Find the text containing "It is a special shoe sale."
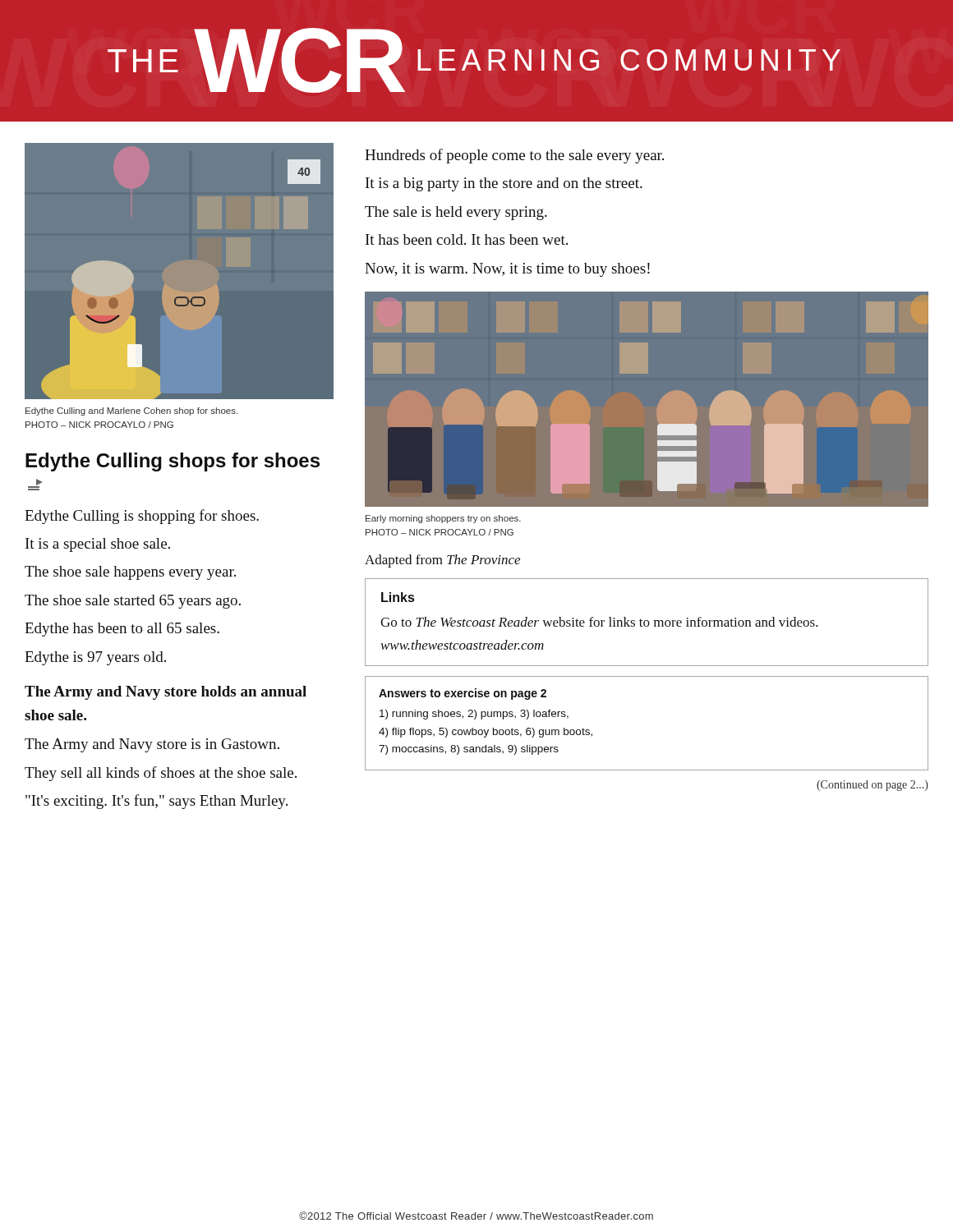 98,543
